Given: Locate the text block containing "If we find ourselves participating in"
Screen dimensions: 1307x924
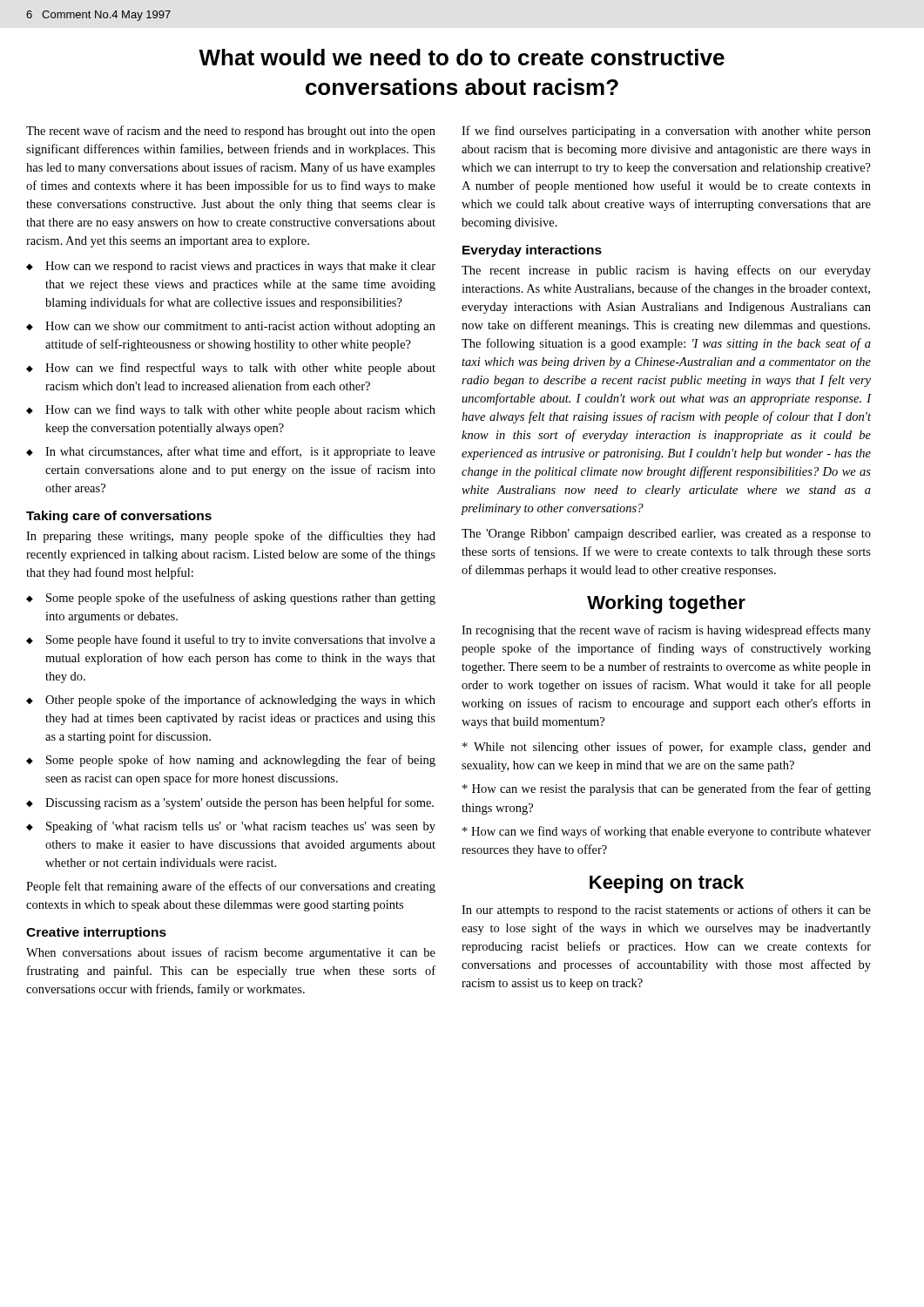Looking at the screenshot, I should click(666, 177).
